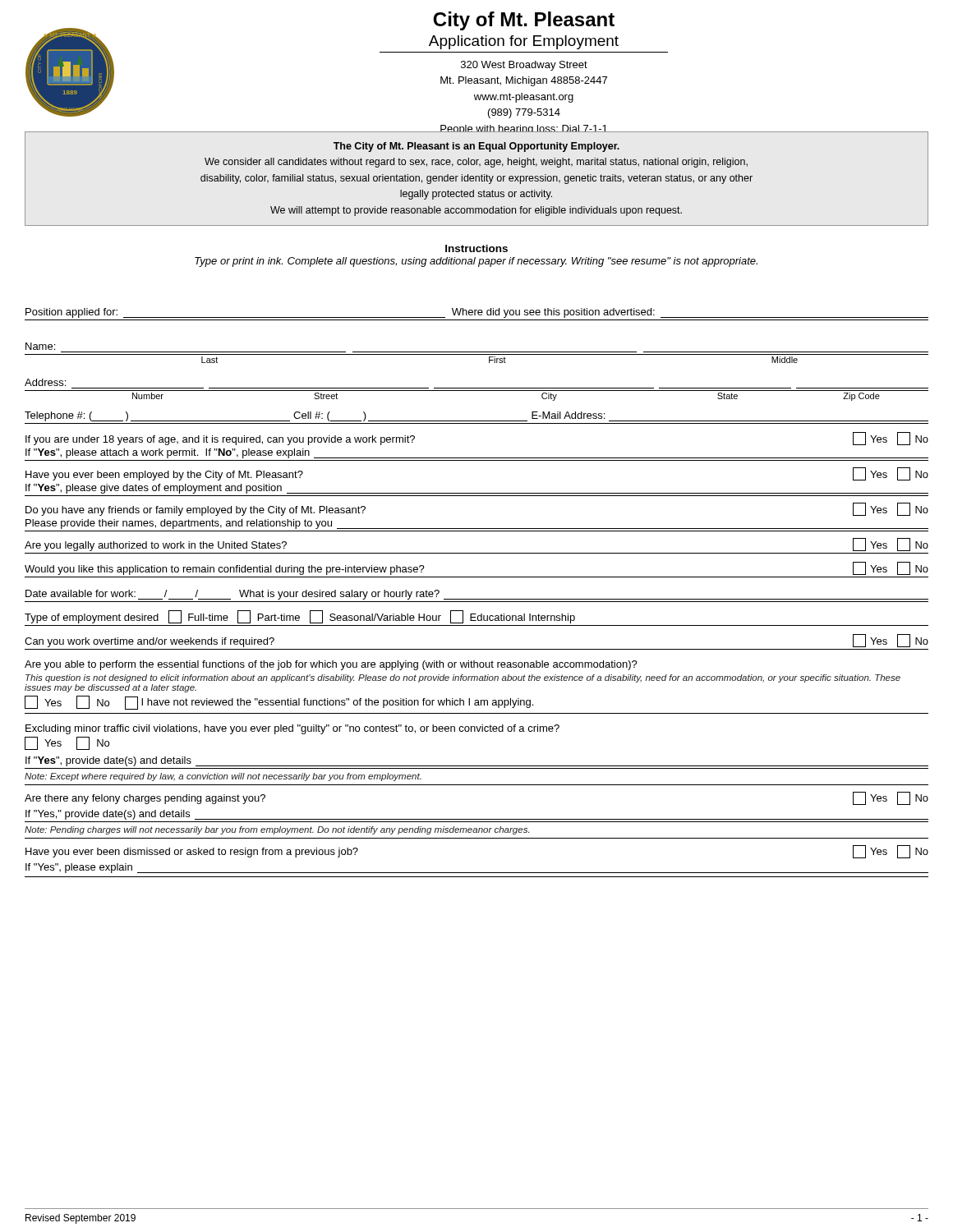
Task: Click the passage that begins "Name: Last First"
Action: coord(476,352)
